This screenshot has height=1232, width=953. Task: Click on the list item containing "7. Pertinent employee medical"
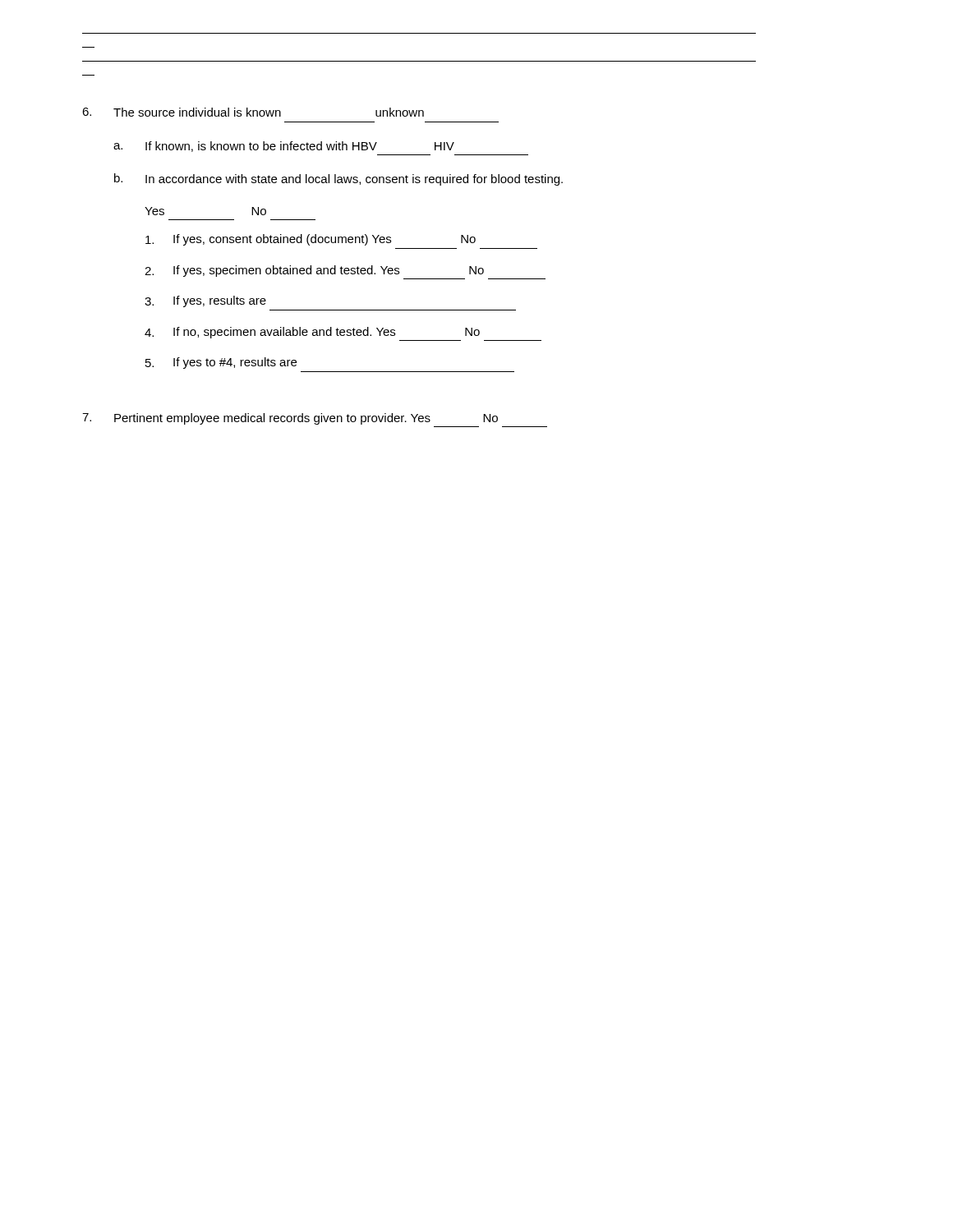click(419, 418)
